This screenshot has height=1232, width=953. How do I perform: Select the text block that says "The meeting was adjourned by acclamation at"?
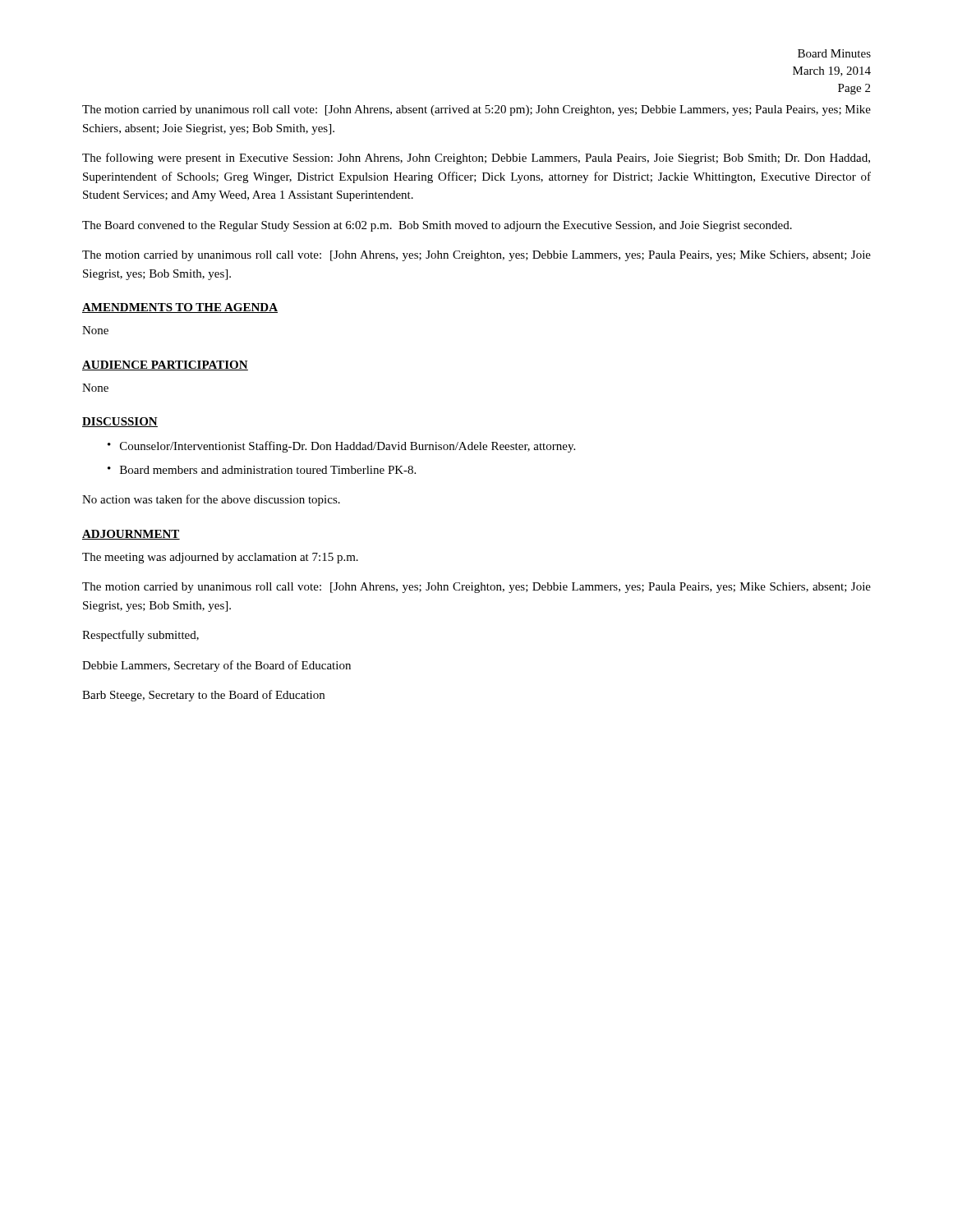(x=220, y=556)
